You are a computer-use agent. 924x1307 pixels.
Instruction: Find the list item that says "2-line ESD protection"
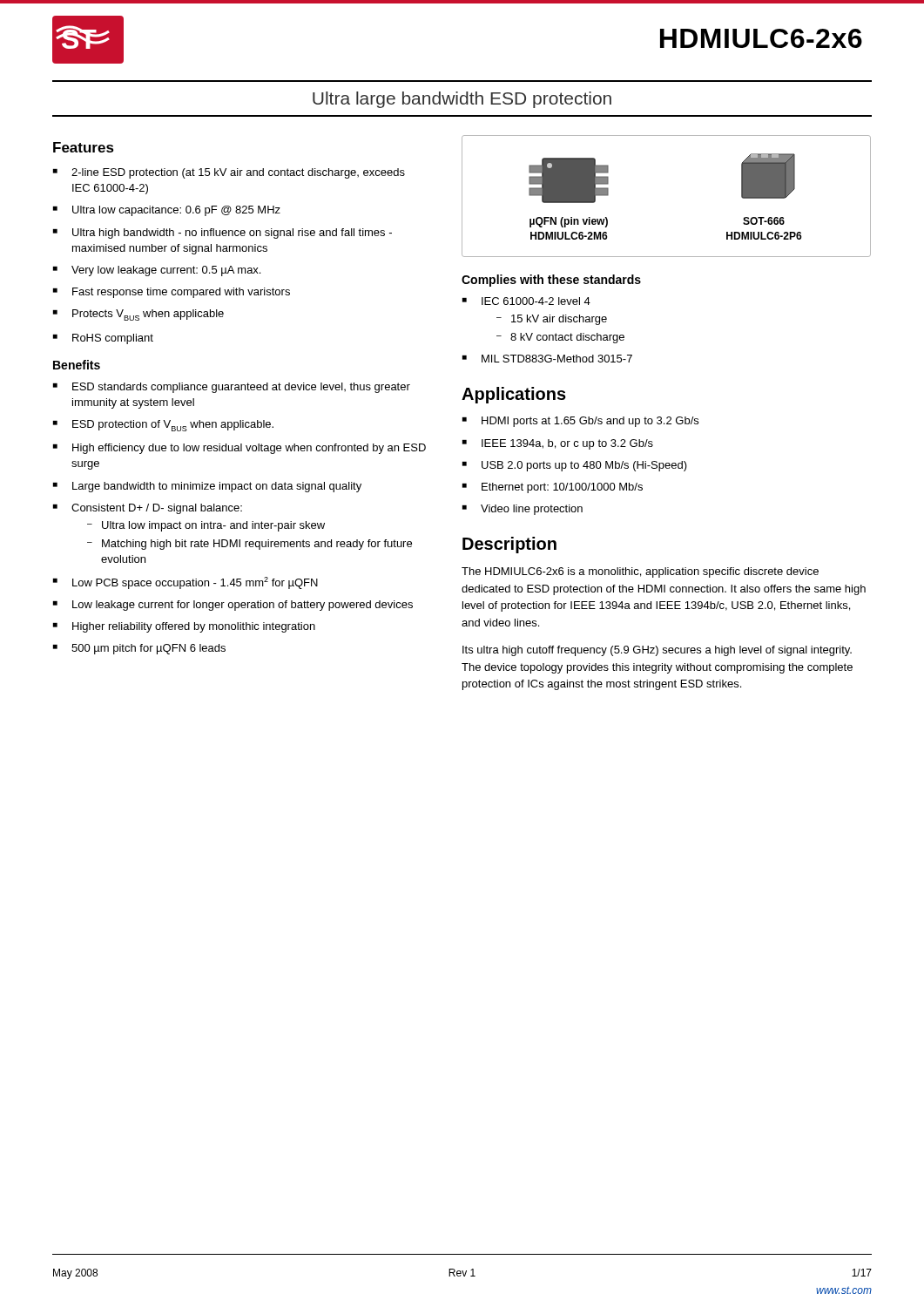(238, 180)
